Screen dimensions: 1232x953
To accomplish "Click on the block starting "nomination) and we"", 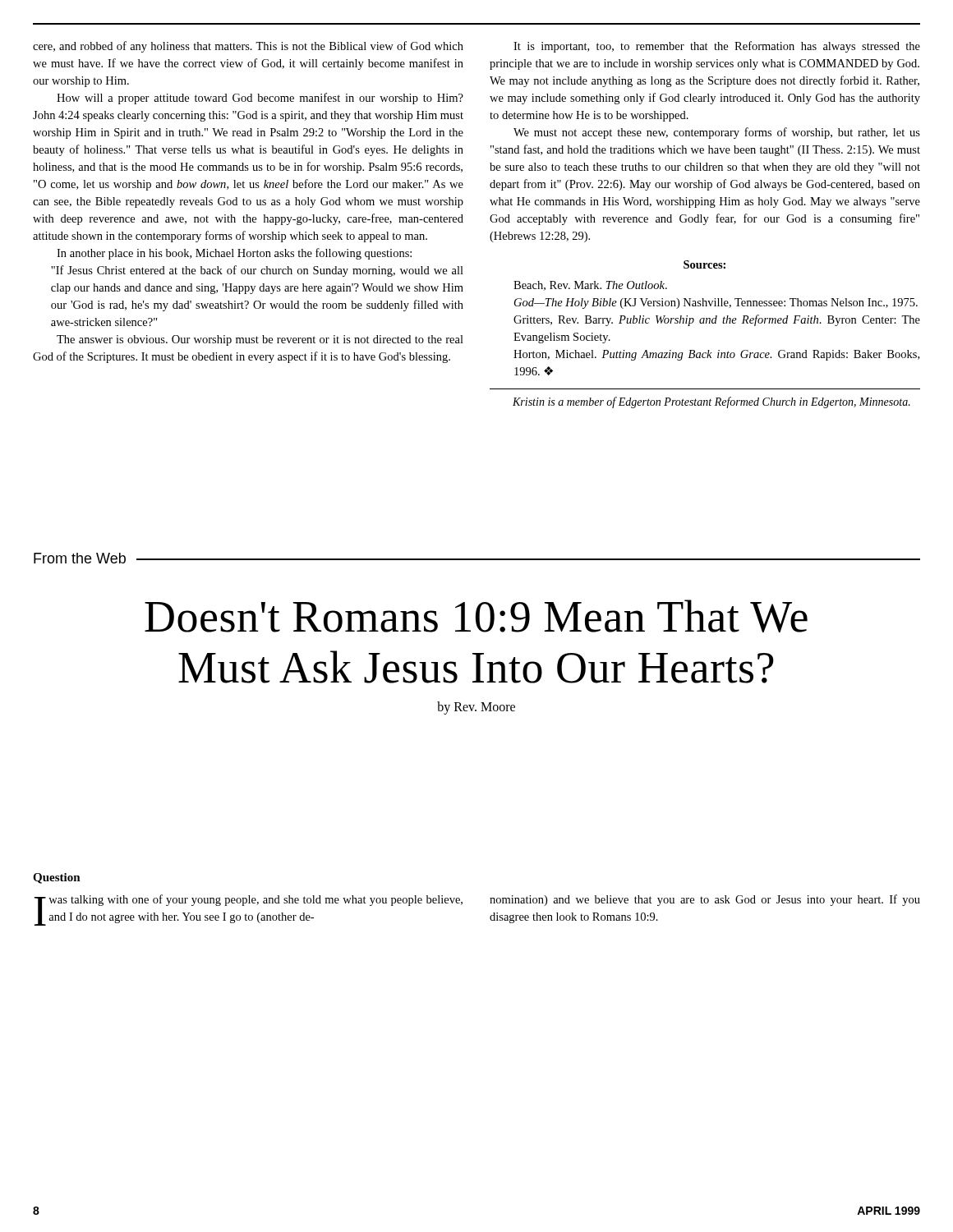I will 705,908.
